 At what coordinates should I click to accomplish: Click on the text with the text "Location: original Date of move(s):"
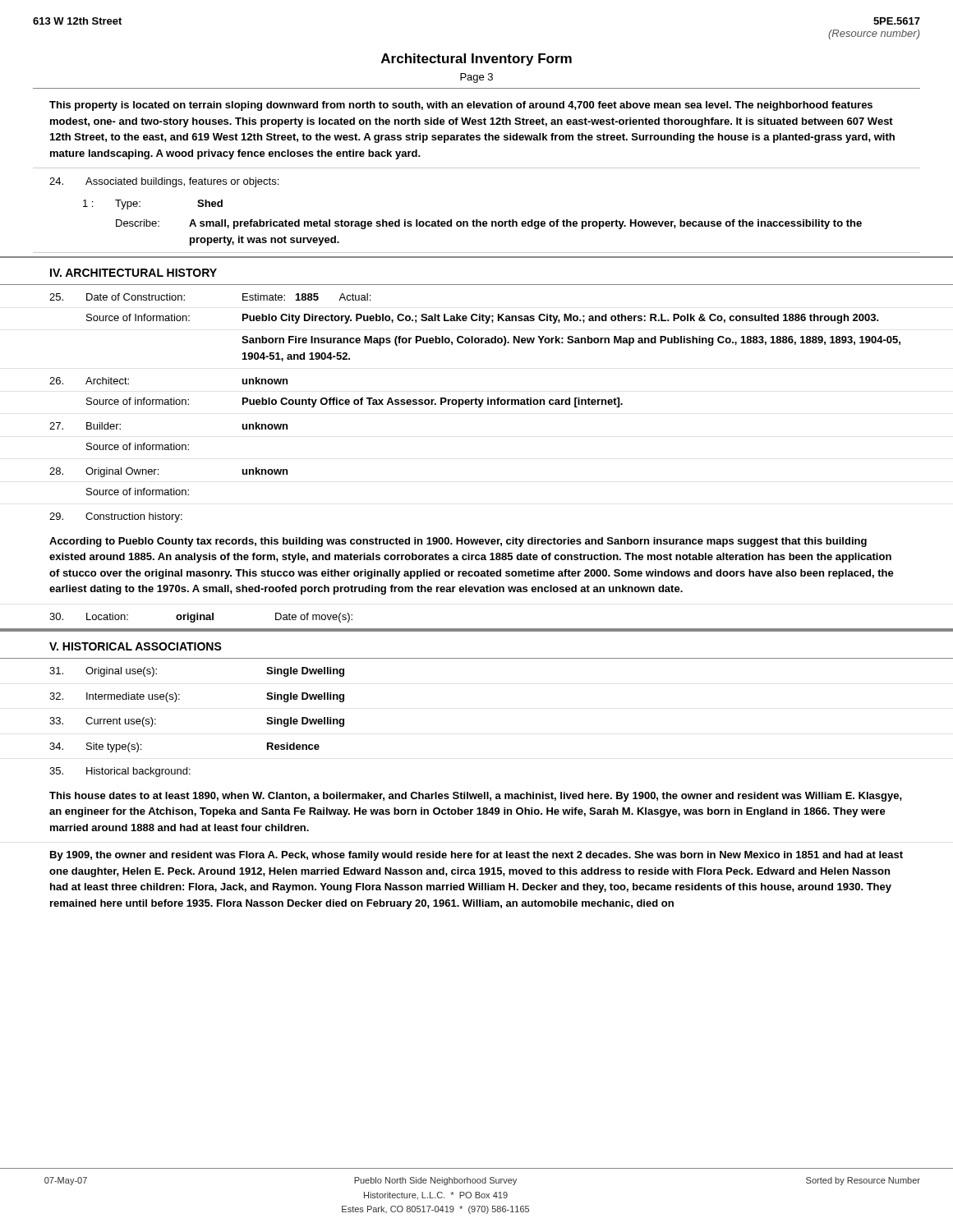[201, 618]
